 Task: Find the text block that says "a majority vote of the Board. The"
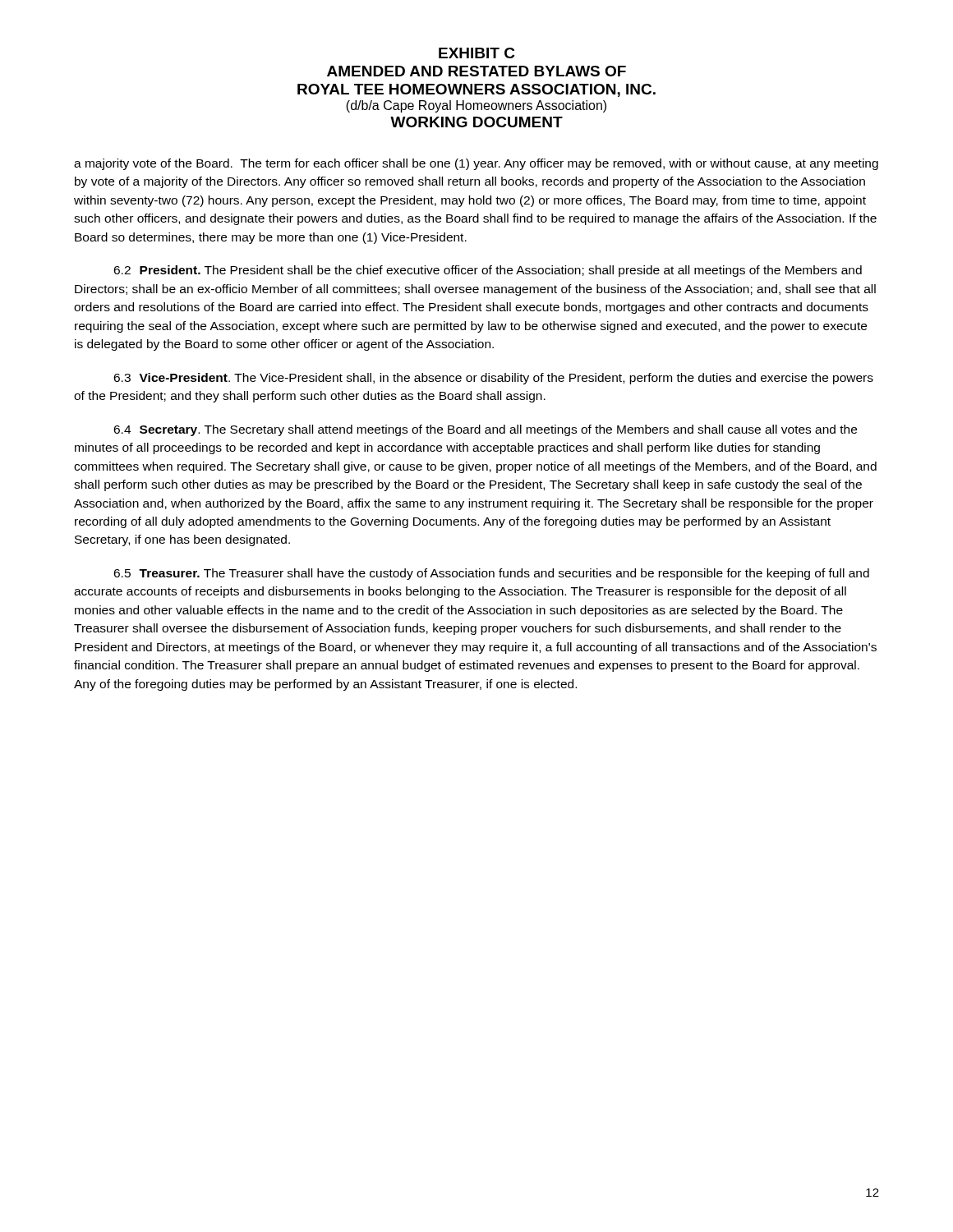(476, 200)
